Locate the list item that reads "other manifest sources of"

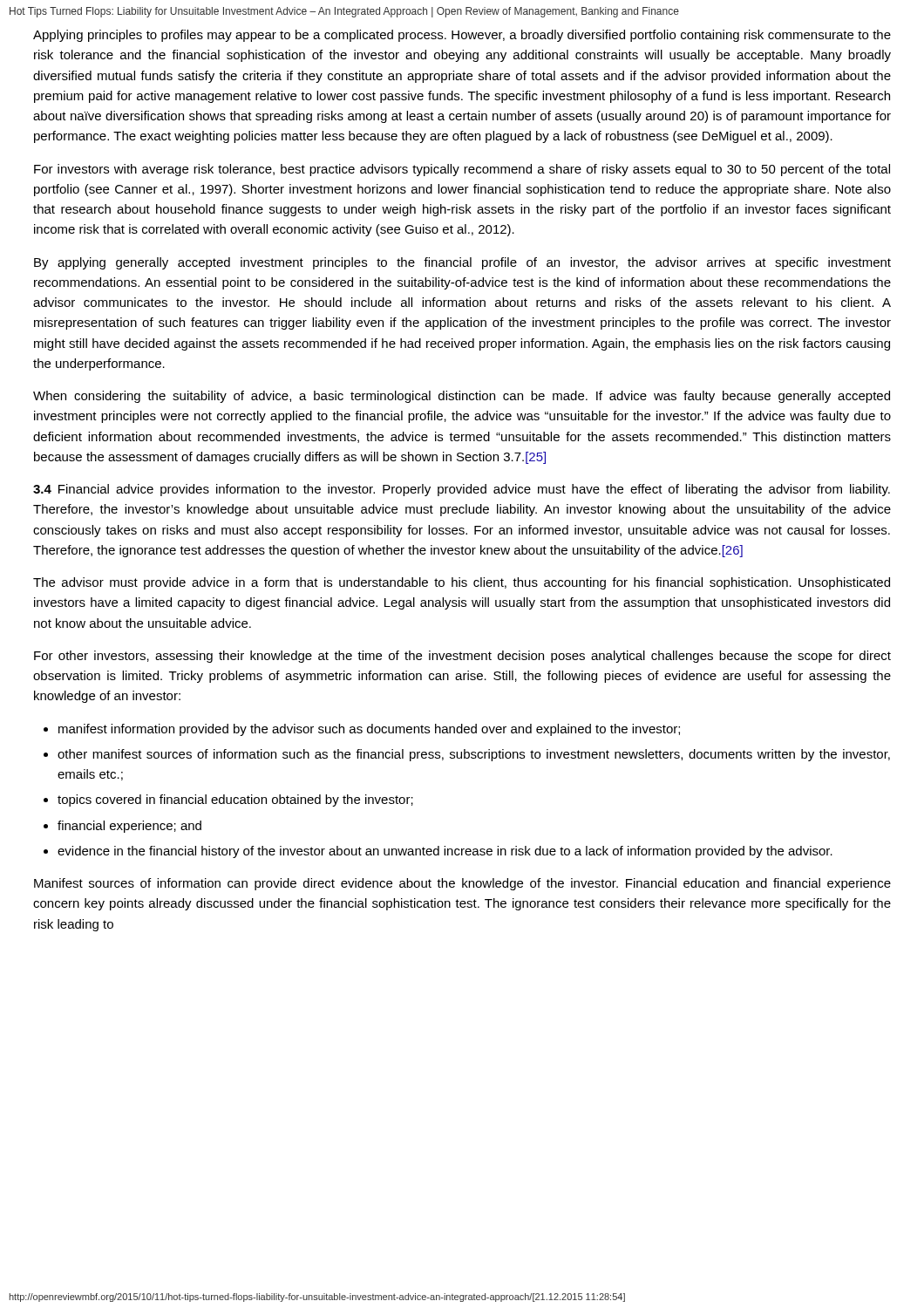474,764
